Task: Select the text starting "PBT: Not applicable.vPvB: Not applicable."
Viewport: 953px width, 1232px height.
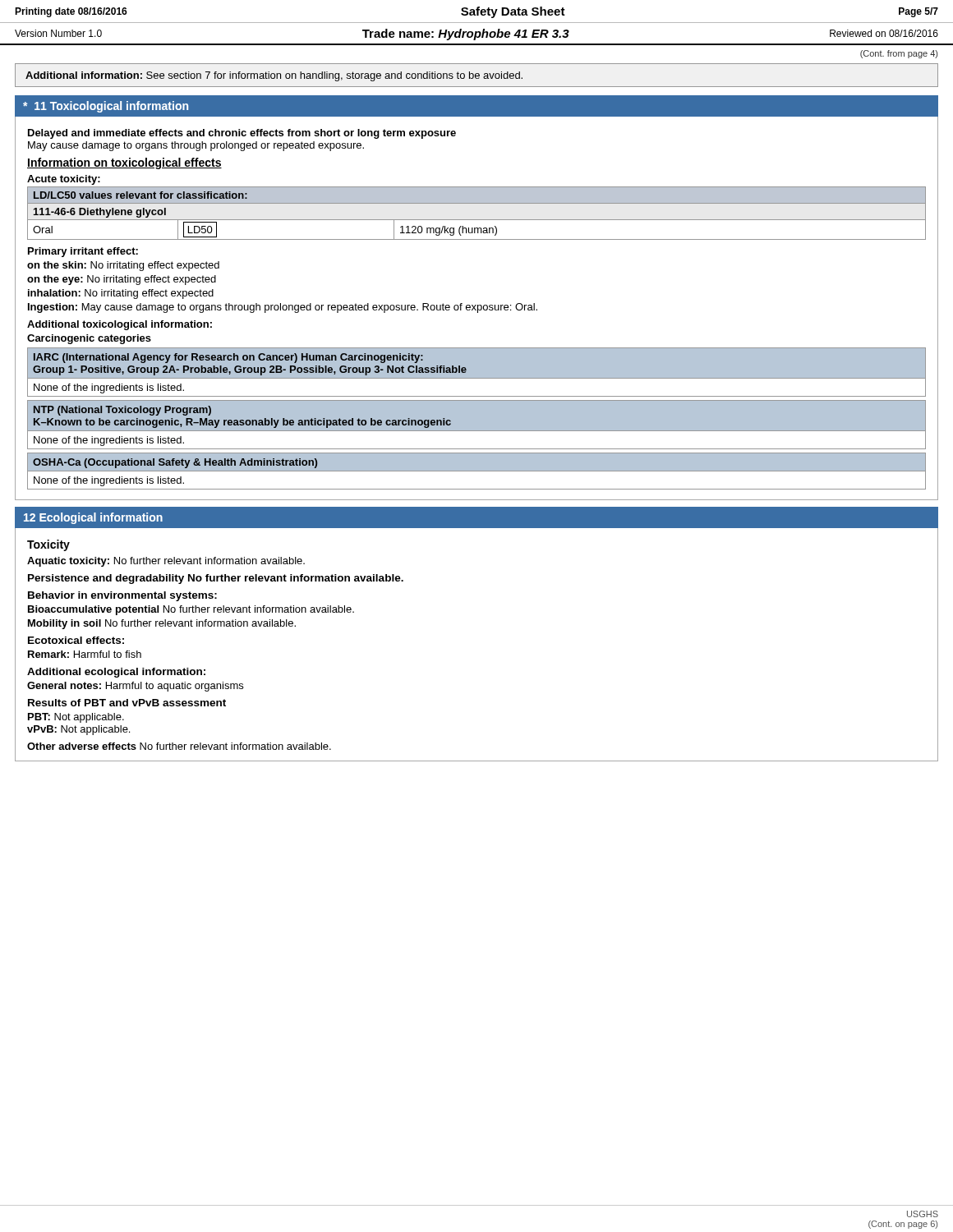Action: tap(79, 723)
